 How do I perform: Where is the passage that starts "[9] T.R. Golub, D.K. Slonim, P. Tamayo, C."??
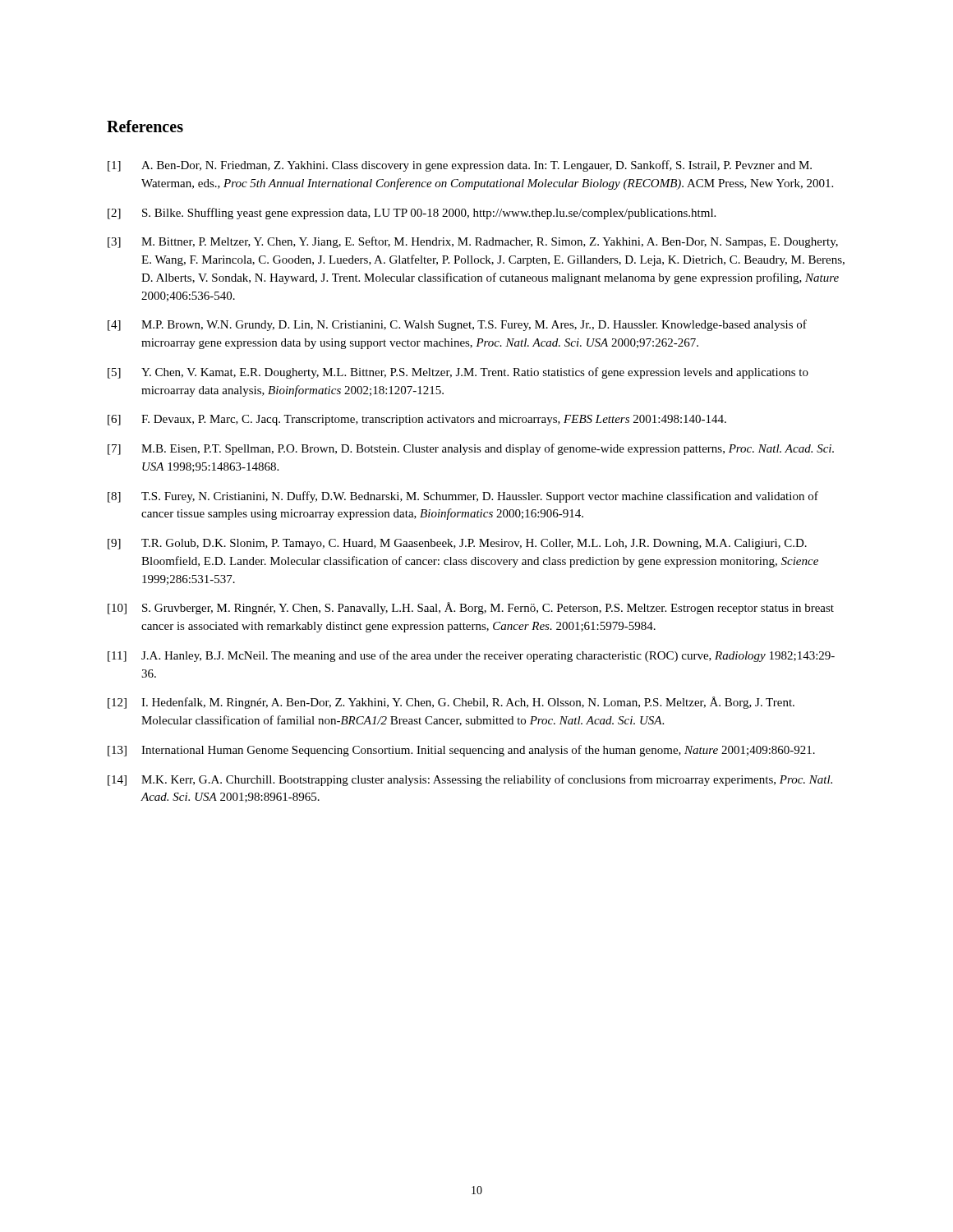[x=476, y=561]
